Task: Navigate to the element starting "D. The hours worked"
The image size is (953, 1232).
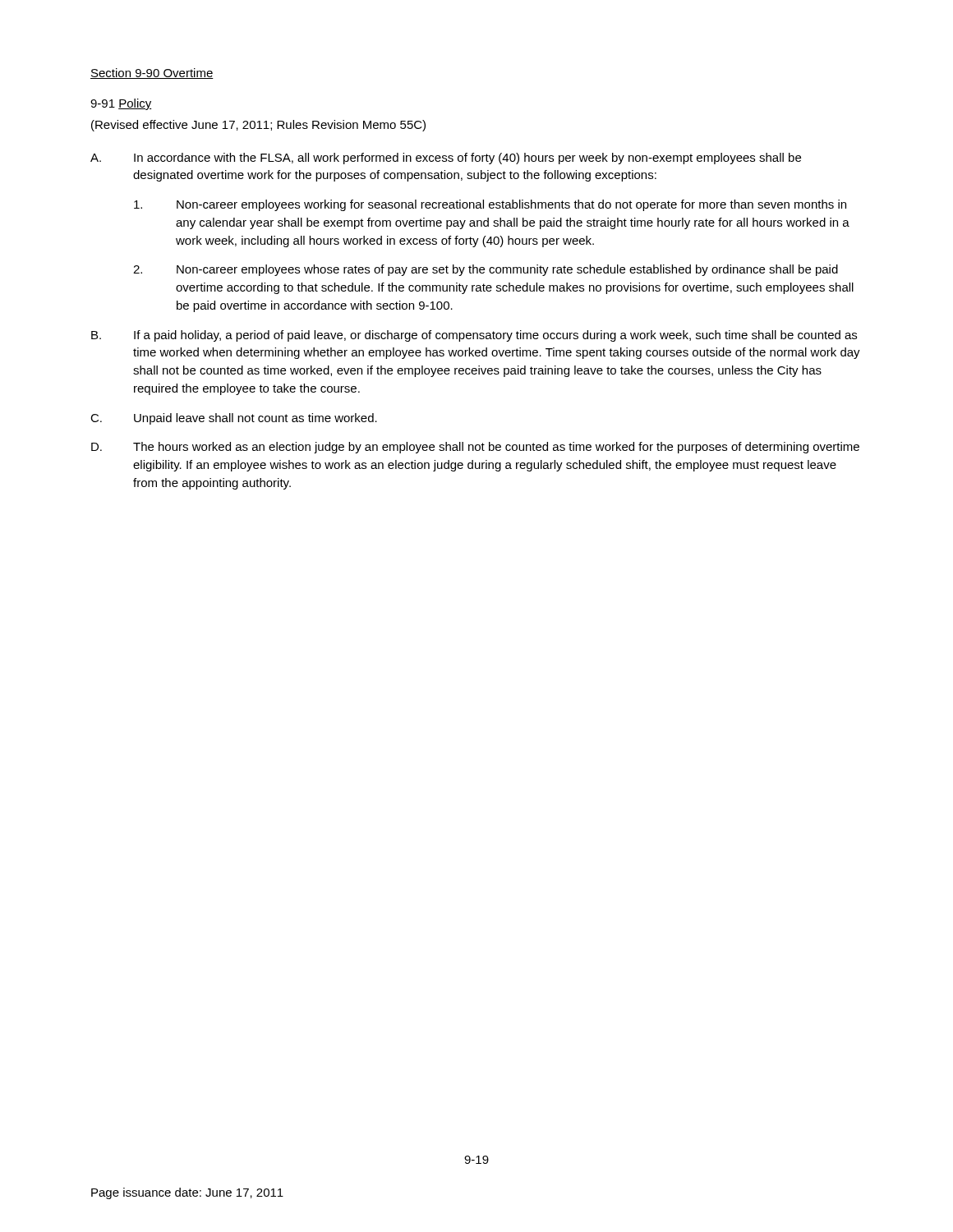Action: (476, 465)
